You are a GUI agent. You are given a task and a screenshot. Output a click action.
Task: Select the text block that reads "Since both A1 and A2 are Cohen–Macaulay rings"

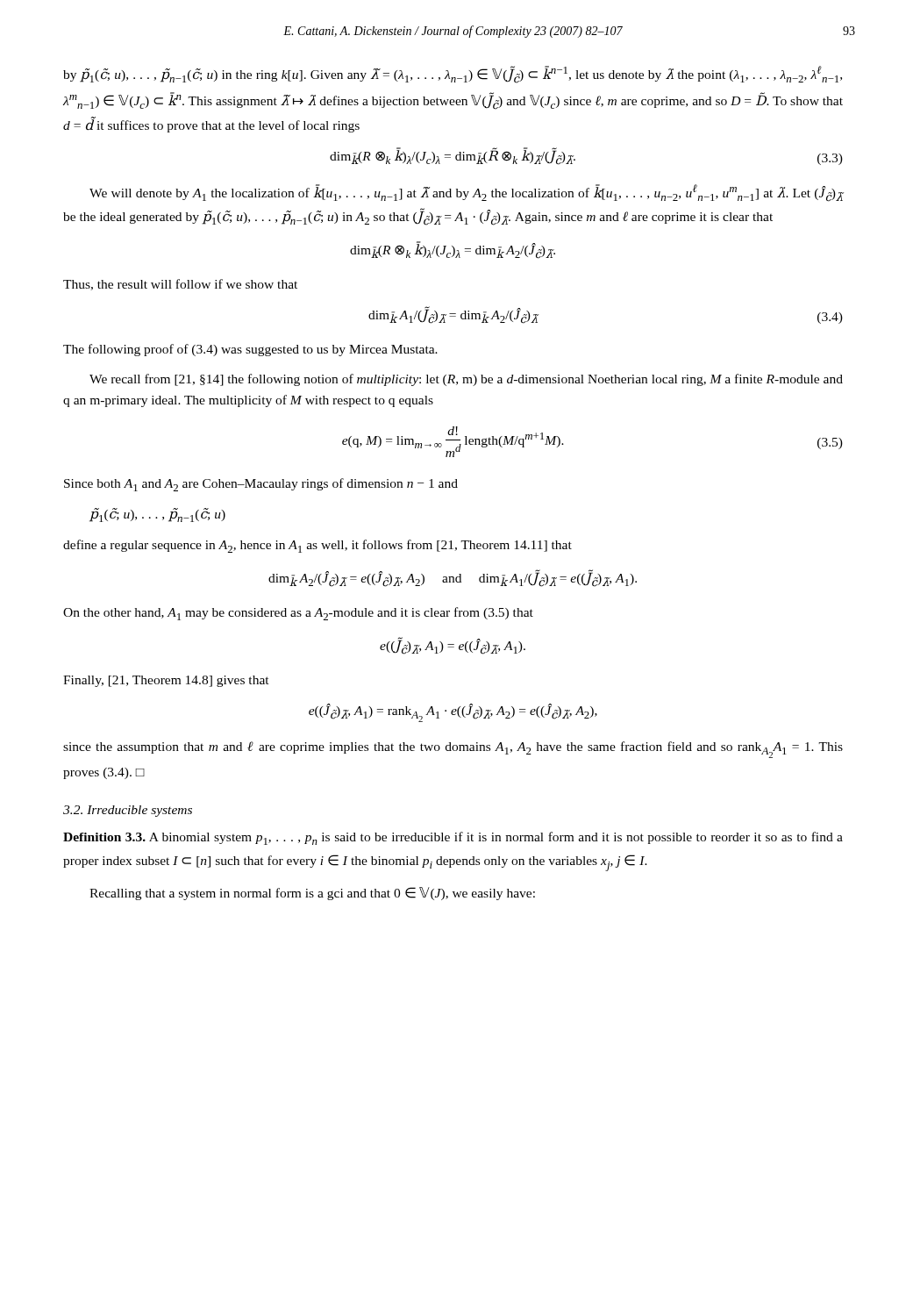[260, 485]
